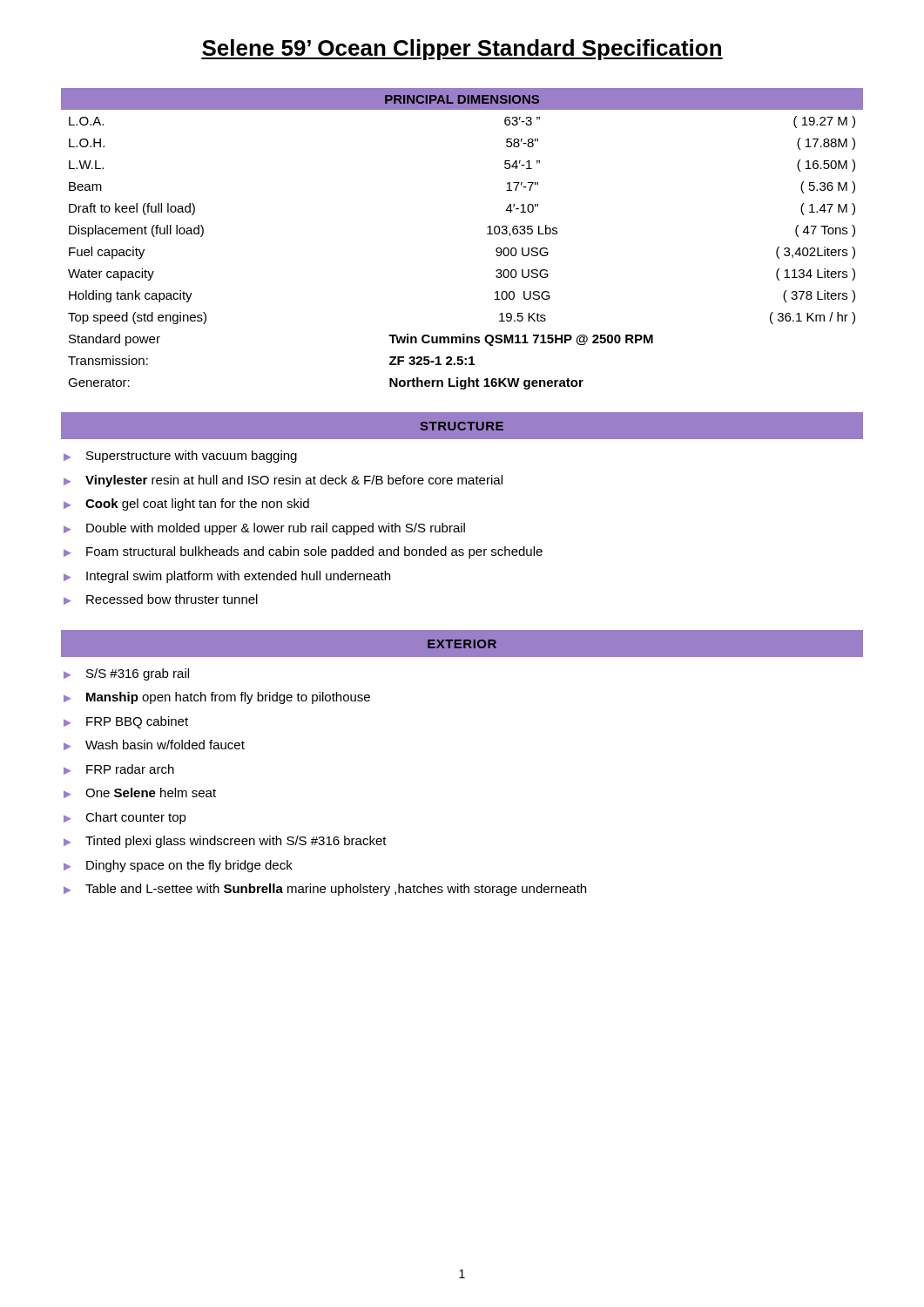
Task: Select the title containing "Selene 59’ Ocean Clipper Standard"
Action: tap(462, 48)
